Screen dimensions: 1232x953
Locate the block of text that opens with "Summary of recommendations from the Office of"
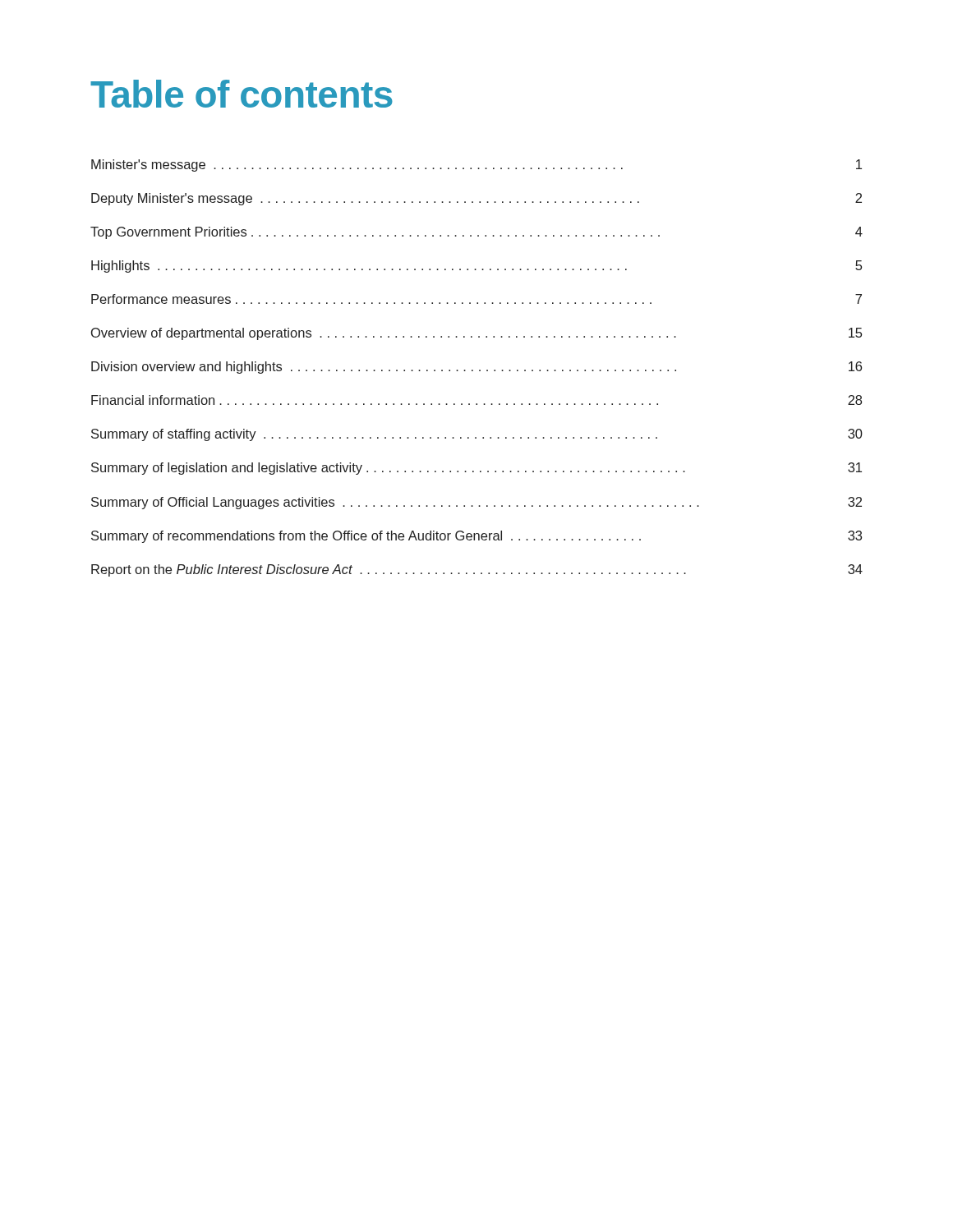pos(476,536)
